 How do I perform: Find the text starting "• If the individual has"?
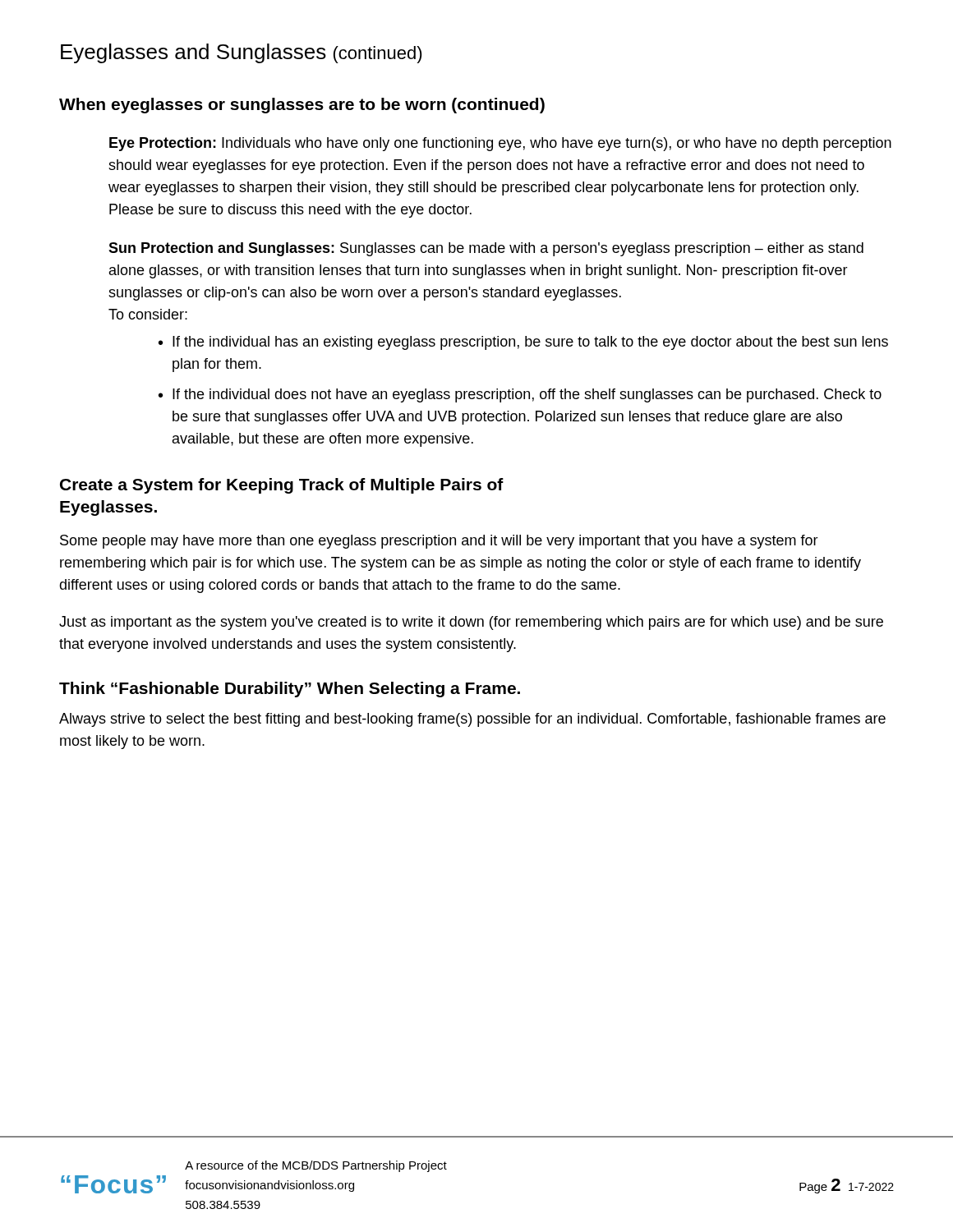[x=526, y=353]
